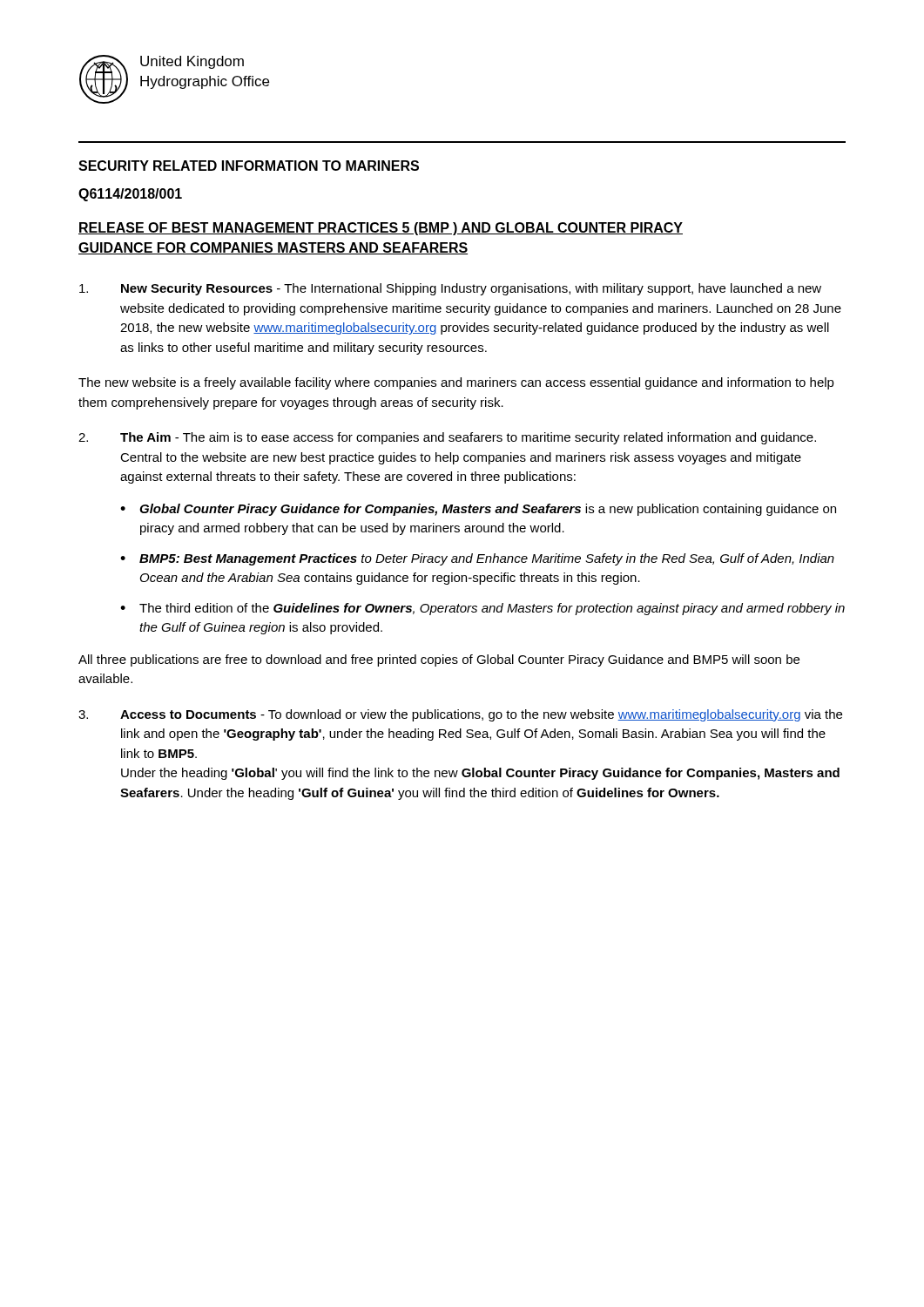The image size is (924, 1307).
Task: Point to the block beginning "• BMP5: Best Management"
Action: tap(483, 568)
